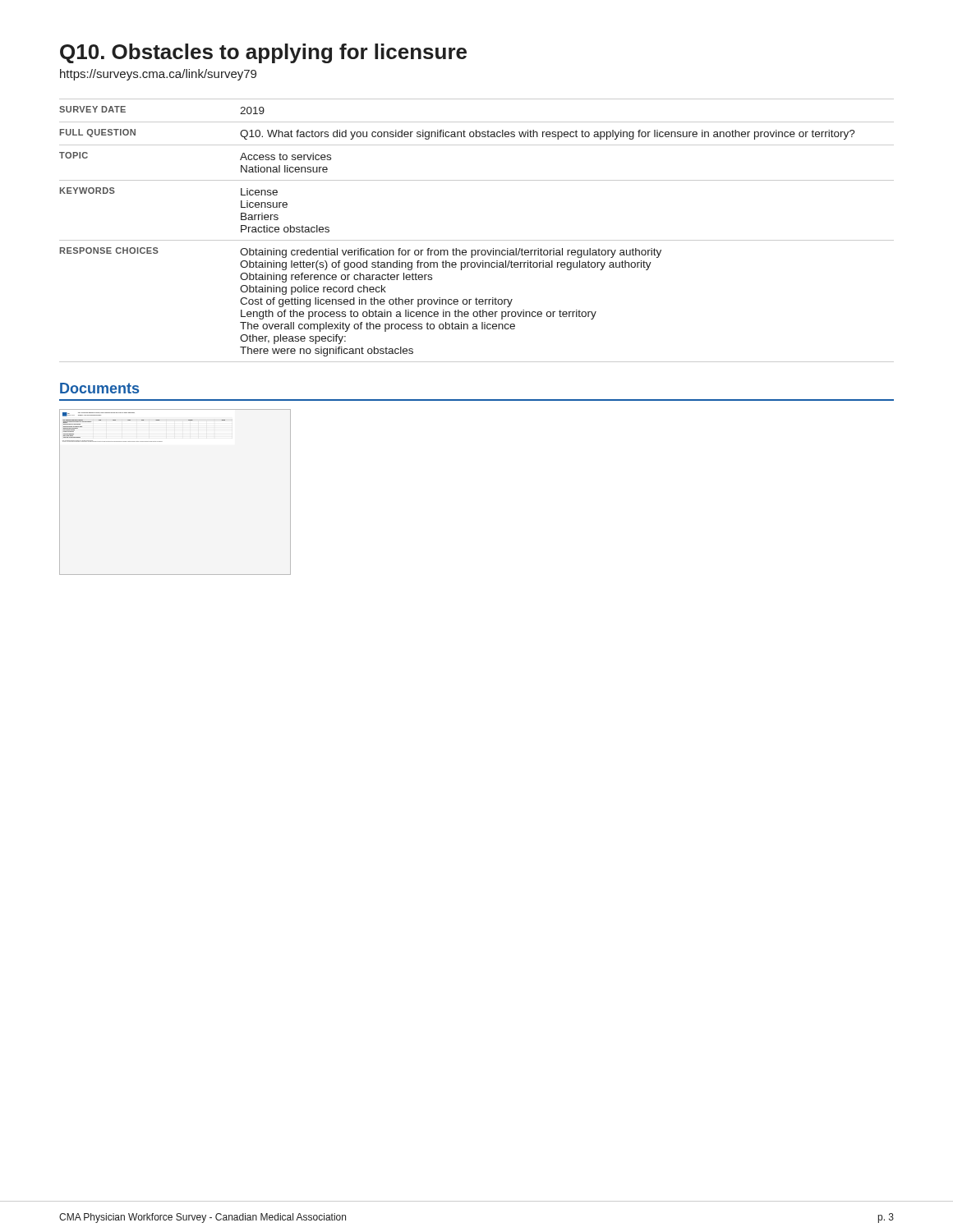
Task: Click on the screenshot
Action: pos(175,492)
